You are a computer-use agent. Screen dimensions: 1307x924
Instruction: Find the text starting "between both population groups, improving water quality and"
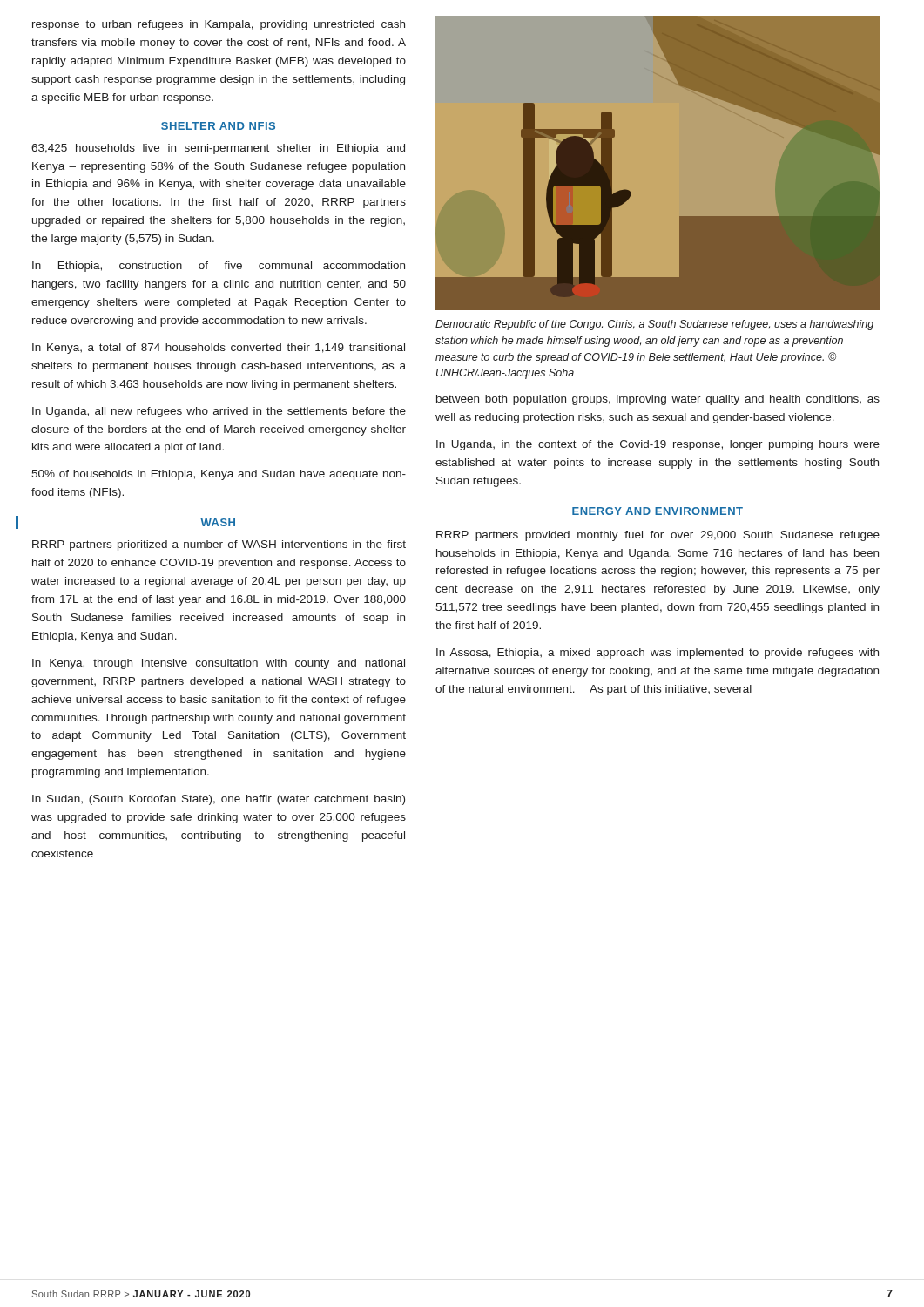click(658, 408)
